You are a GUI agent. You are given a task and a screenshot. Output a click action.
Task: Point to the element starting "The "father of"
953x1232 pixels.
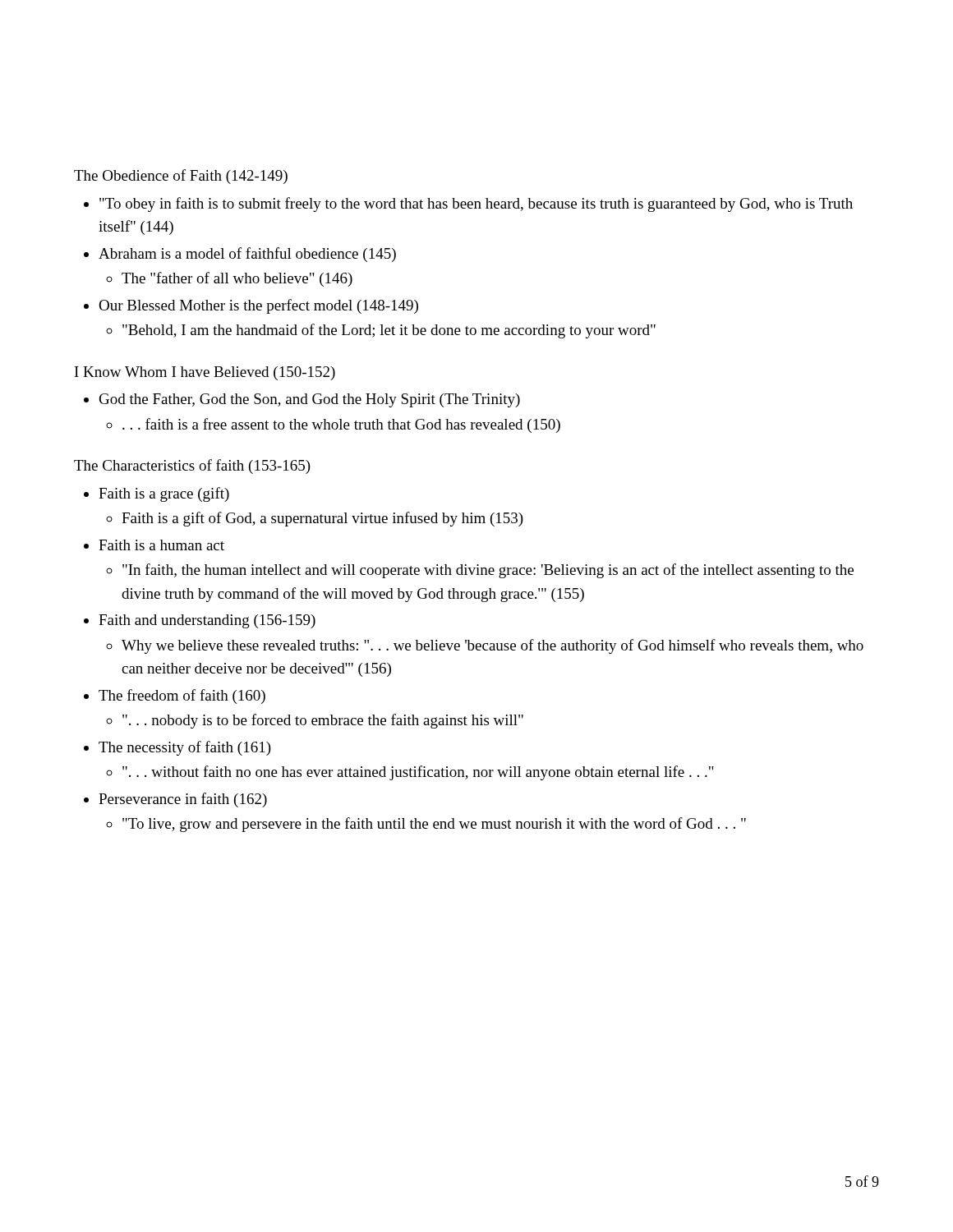[237, 278]
